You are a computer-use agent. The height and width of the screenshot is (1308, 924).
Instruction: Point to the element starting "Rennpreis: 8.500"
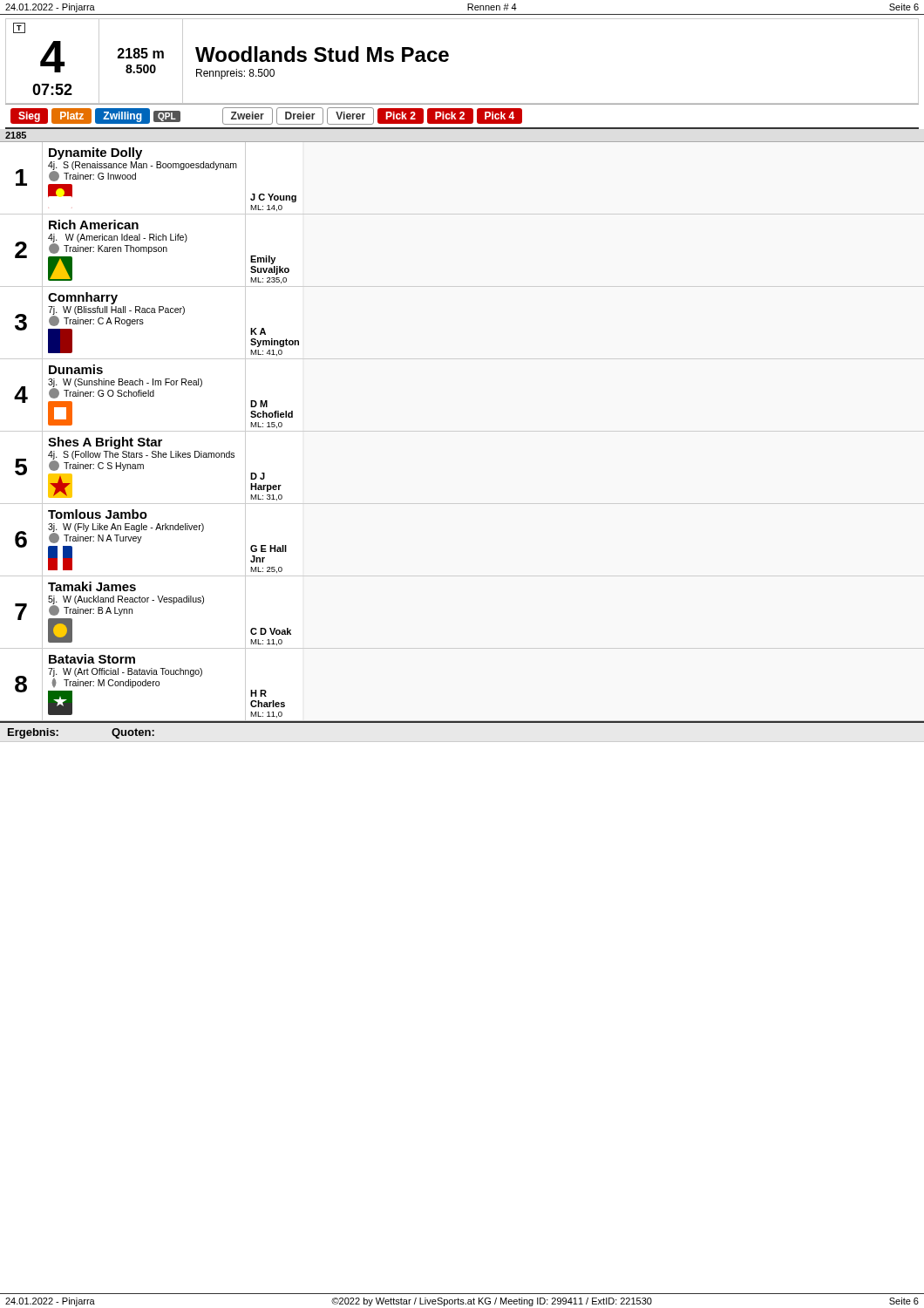coord(235,73)
